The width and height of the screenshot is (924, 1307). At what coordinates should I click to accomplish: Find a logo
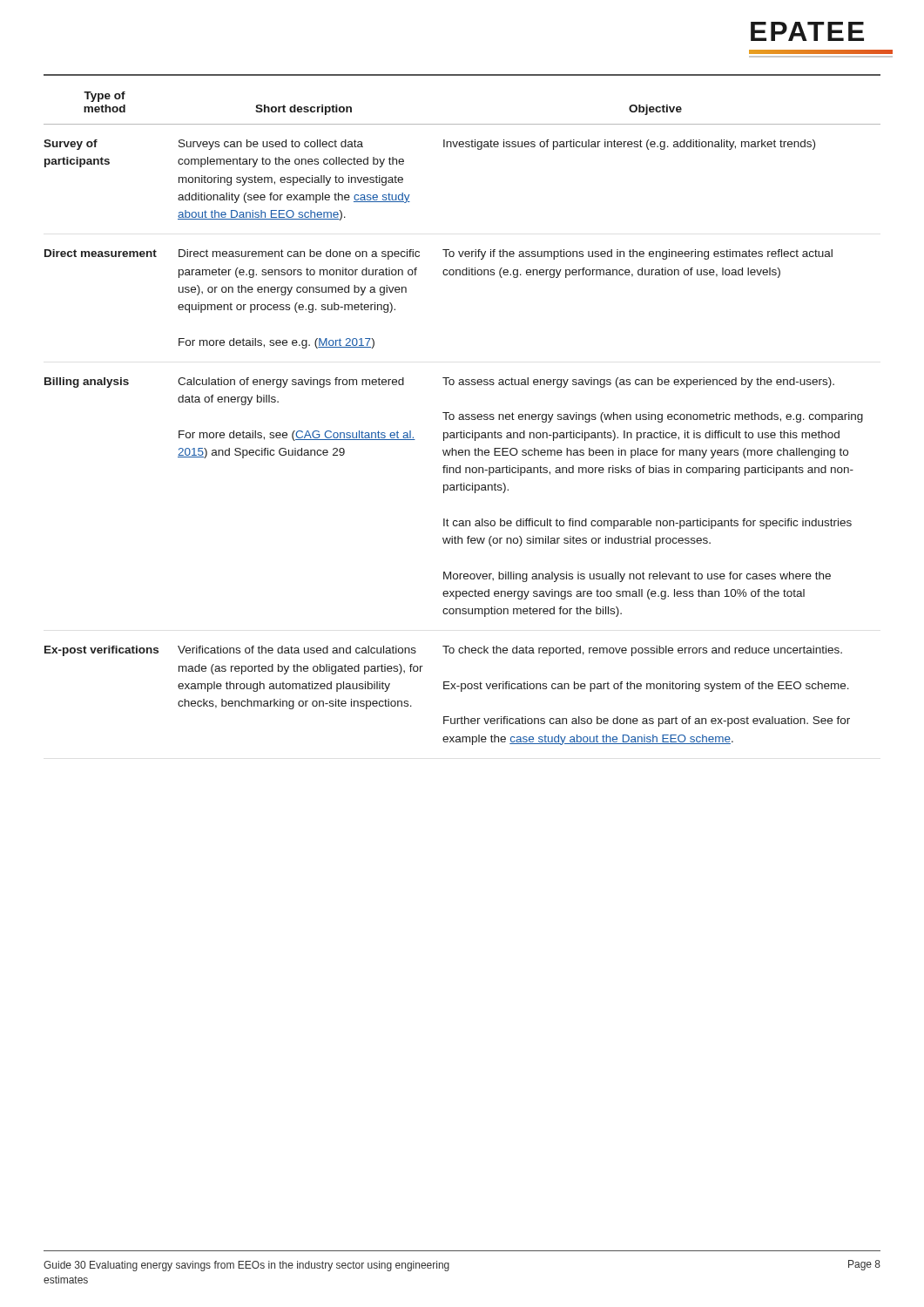point(821,37)
